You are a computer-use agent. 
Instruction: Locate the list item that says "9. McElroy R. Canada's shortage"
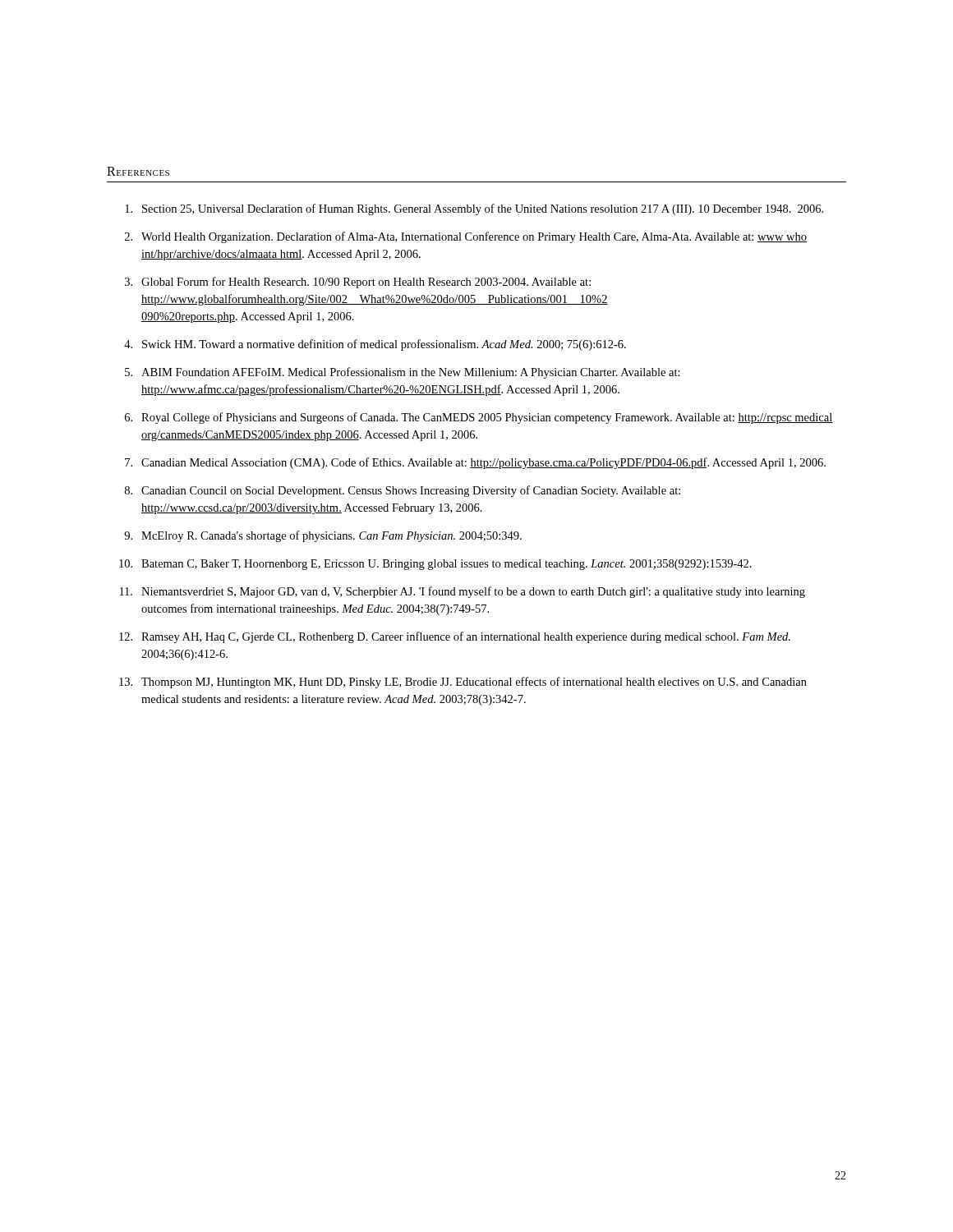(476, 536)
